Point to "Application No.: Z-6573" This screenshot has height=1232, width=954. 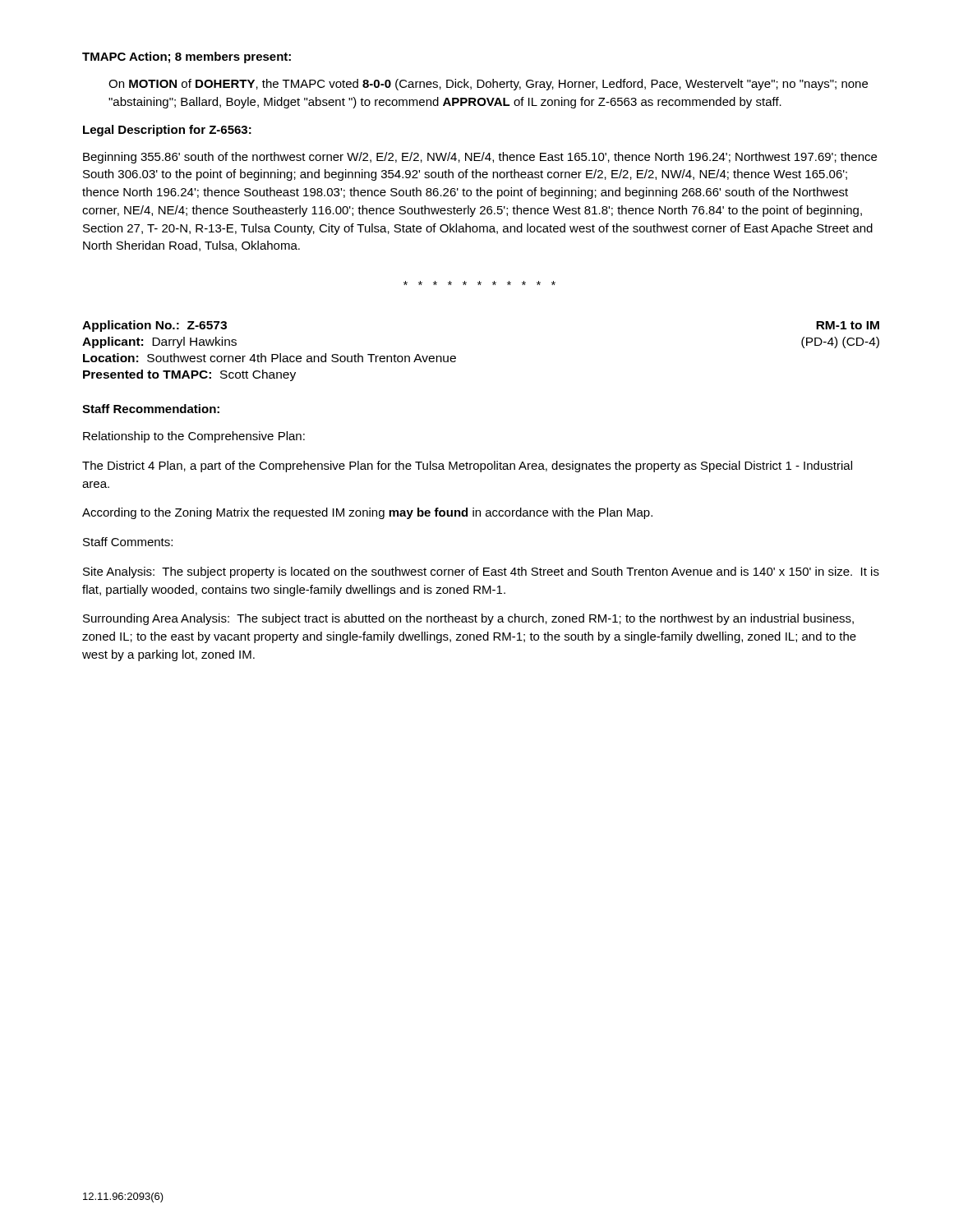click(155, 325)
